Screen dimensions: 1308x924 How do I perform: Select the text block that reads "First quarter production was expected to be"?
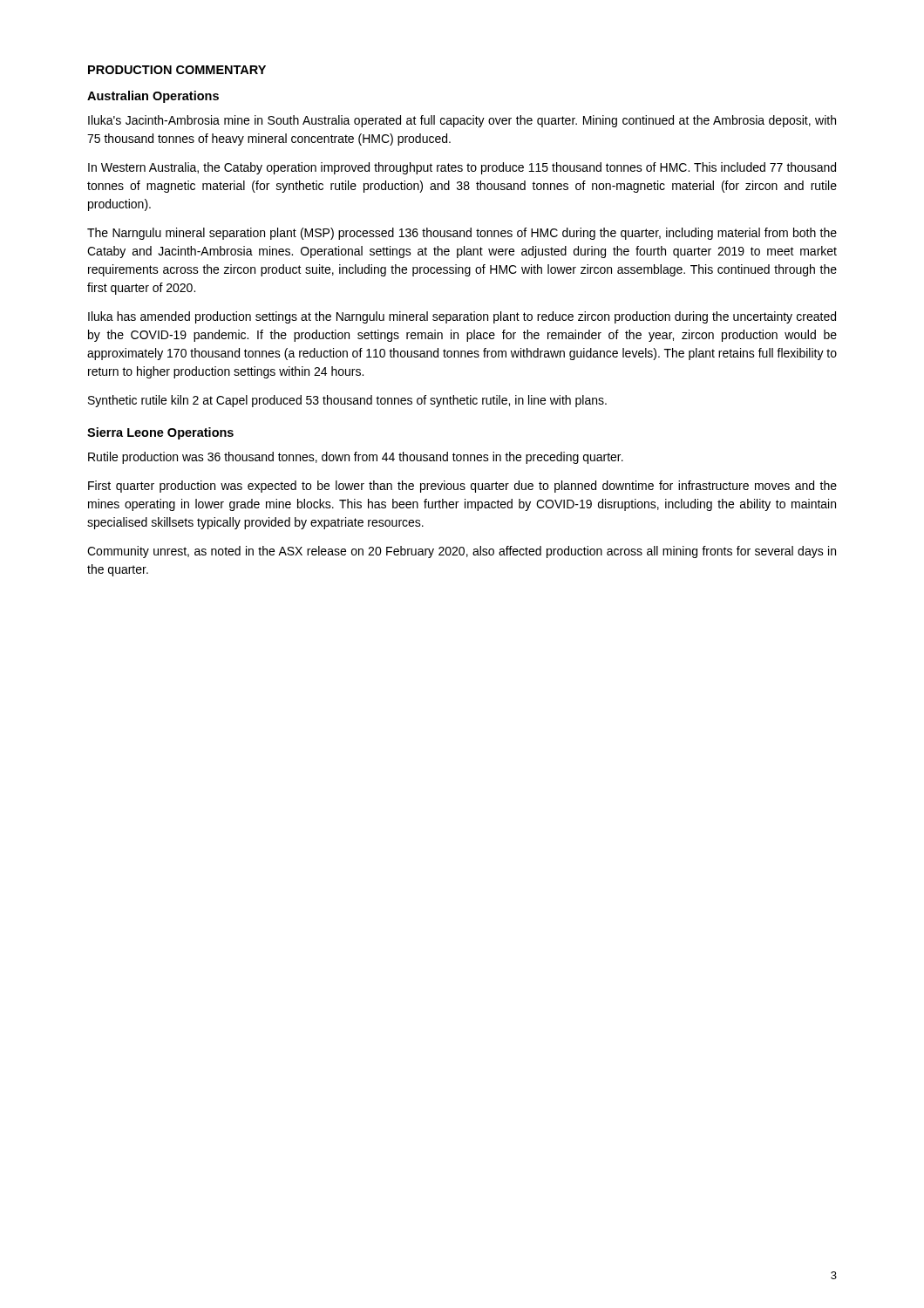pyautogui.click(x=462, y=504)
